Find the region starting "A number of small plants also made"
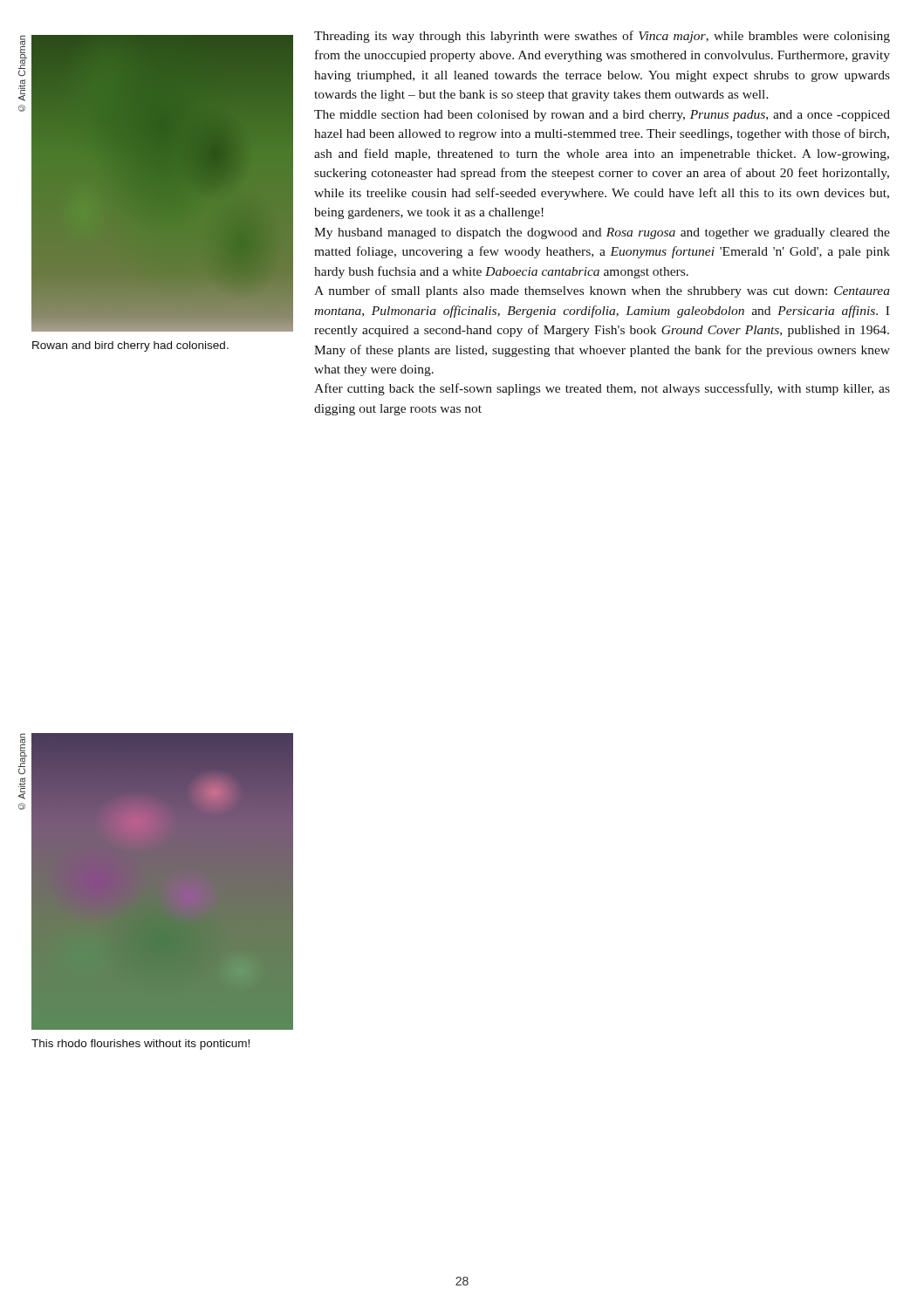924x1309 pixels. 602,330
